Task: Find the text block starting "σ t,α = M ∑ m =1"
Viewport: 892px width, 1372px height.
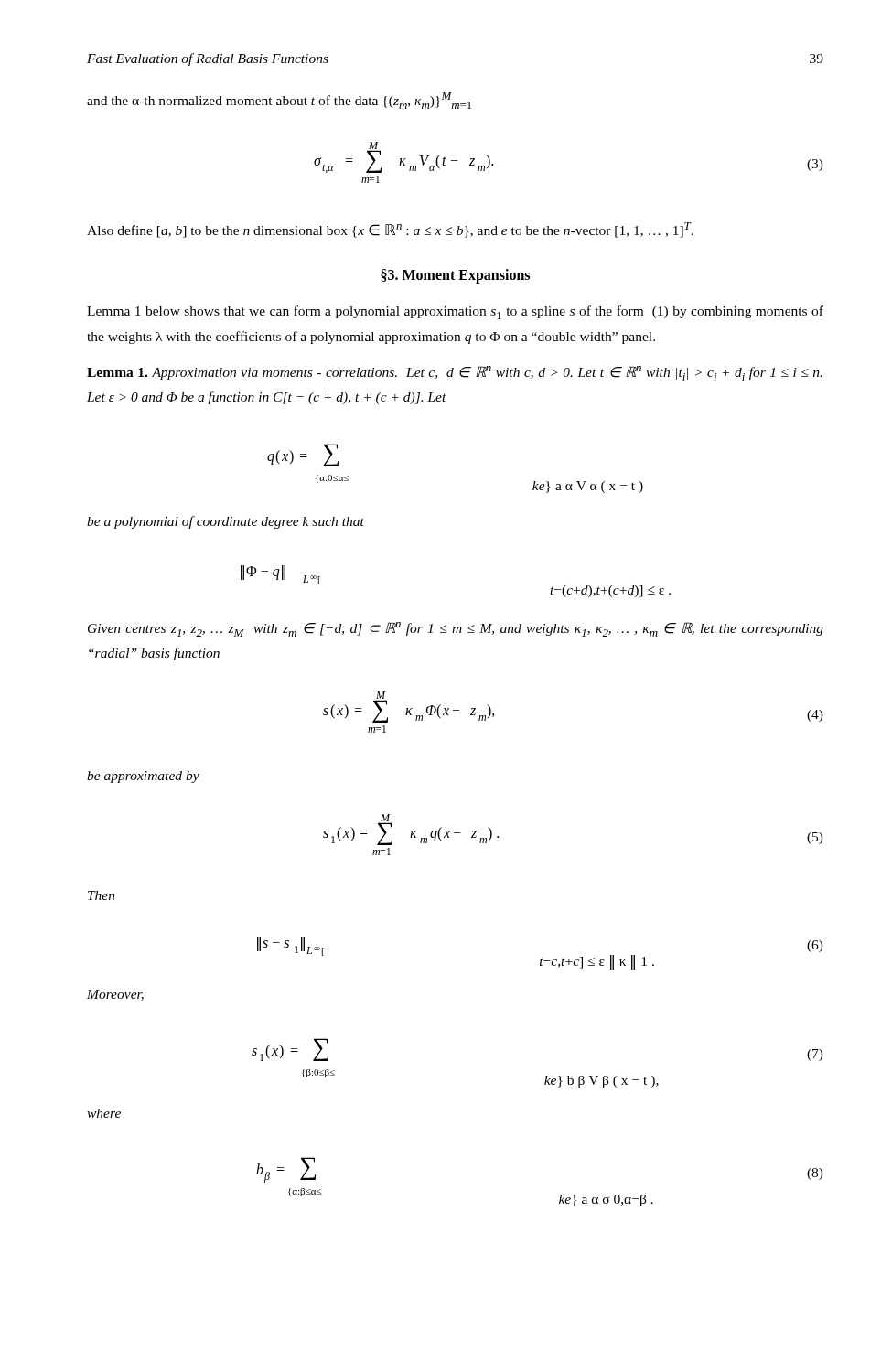Action: tap(455, 164)
